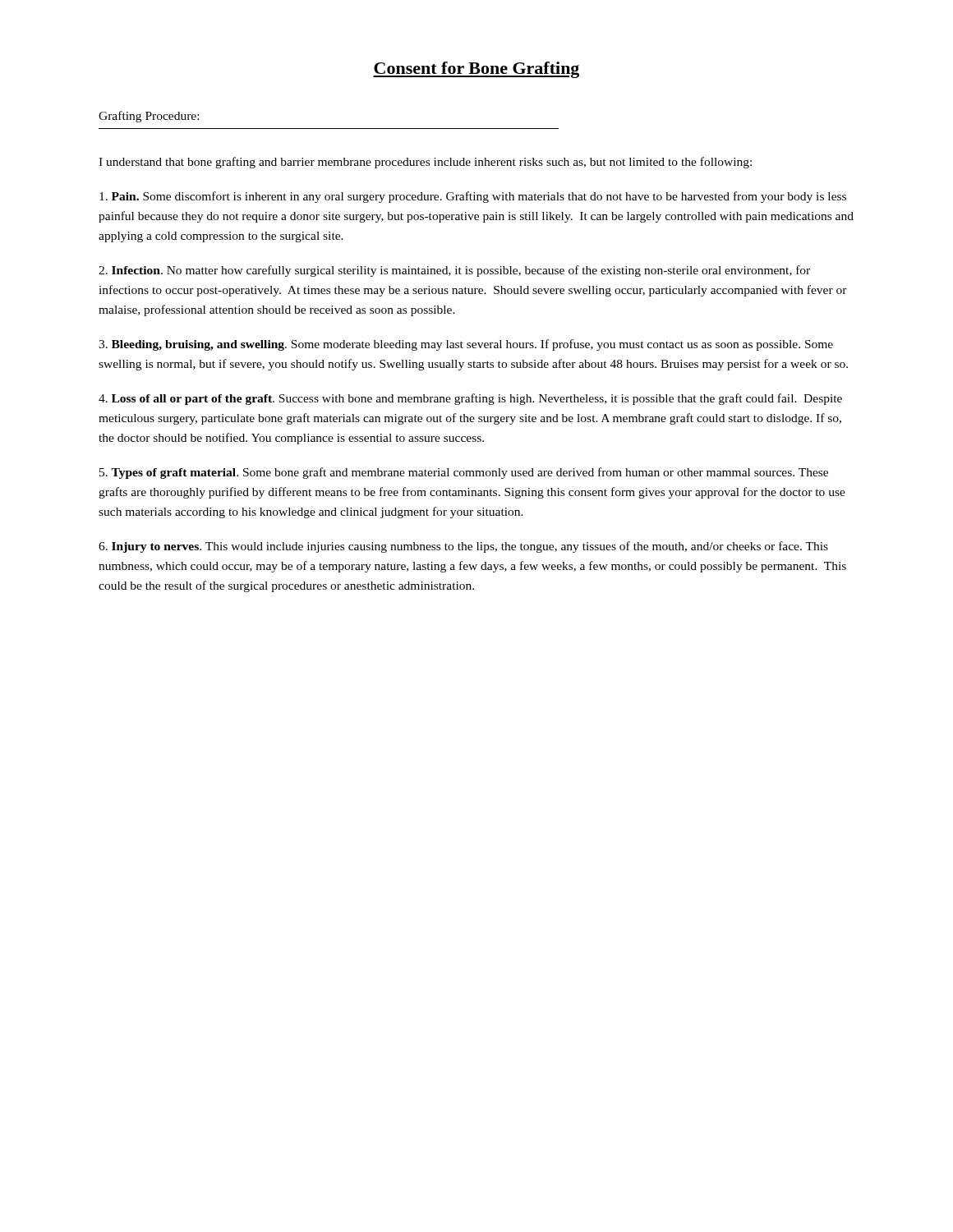The height and width of the screenshot is (1232, 953).
Task: Find the title containing "Consent for Bone Grafting"
Action: [476, 68]
